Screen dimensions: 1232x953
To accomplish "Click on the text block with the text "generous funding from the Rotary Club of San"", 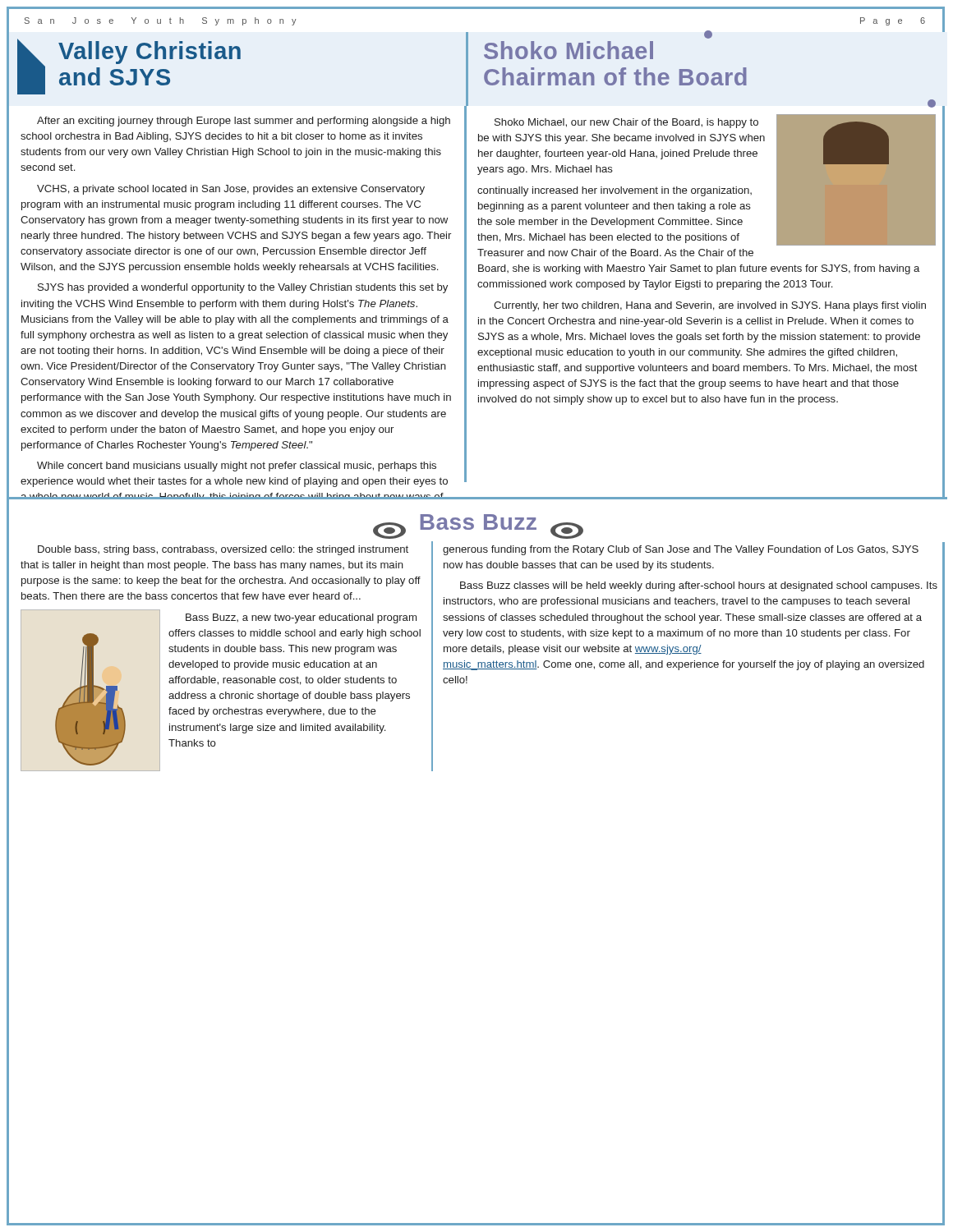I will [x=690, y=614].
